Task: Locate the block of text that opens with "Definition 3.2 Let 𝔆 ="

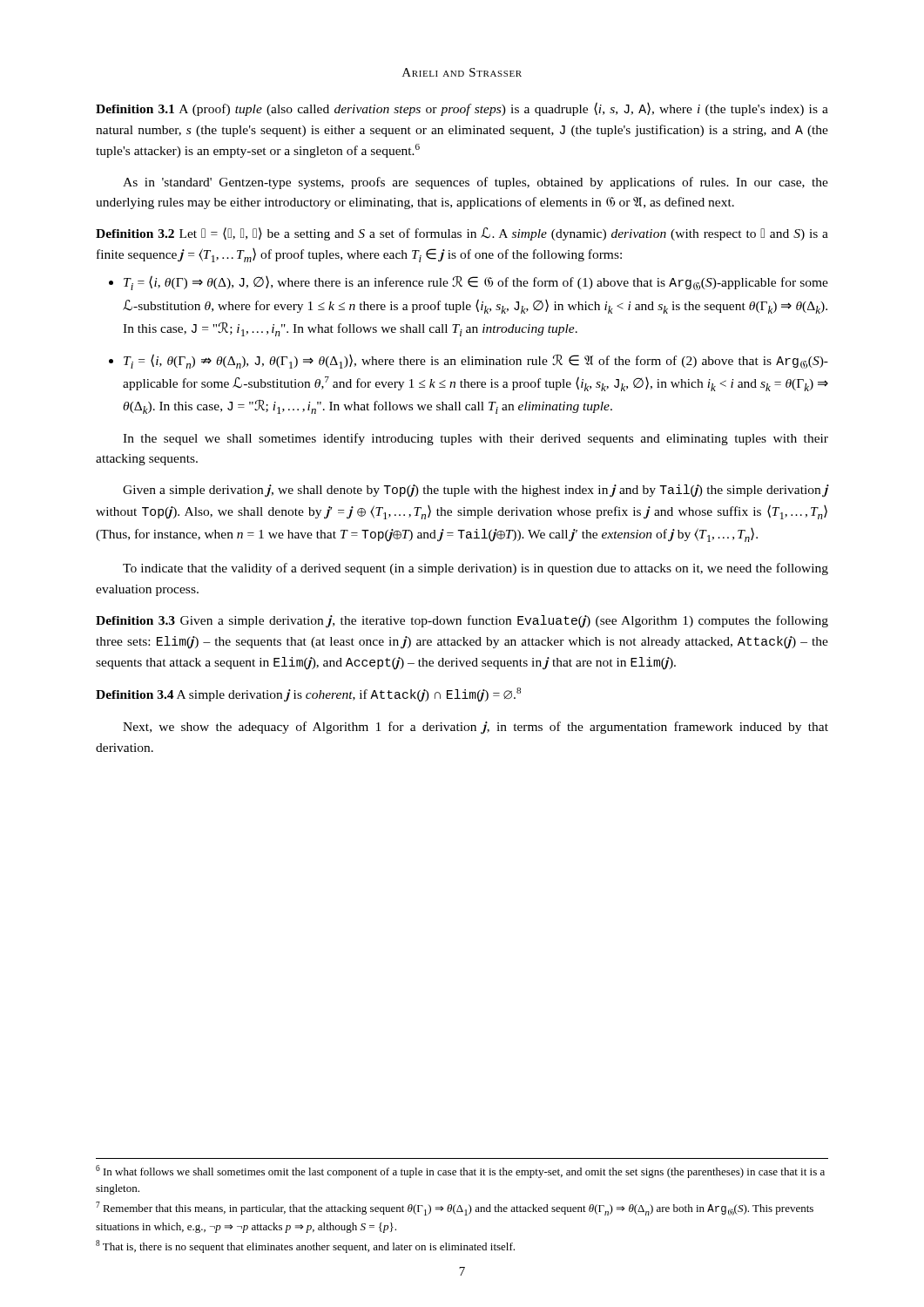Action: pyautogui.click(x=462, y=245)
